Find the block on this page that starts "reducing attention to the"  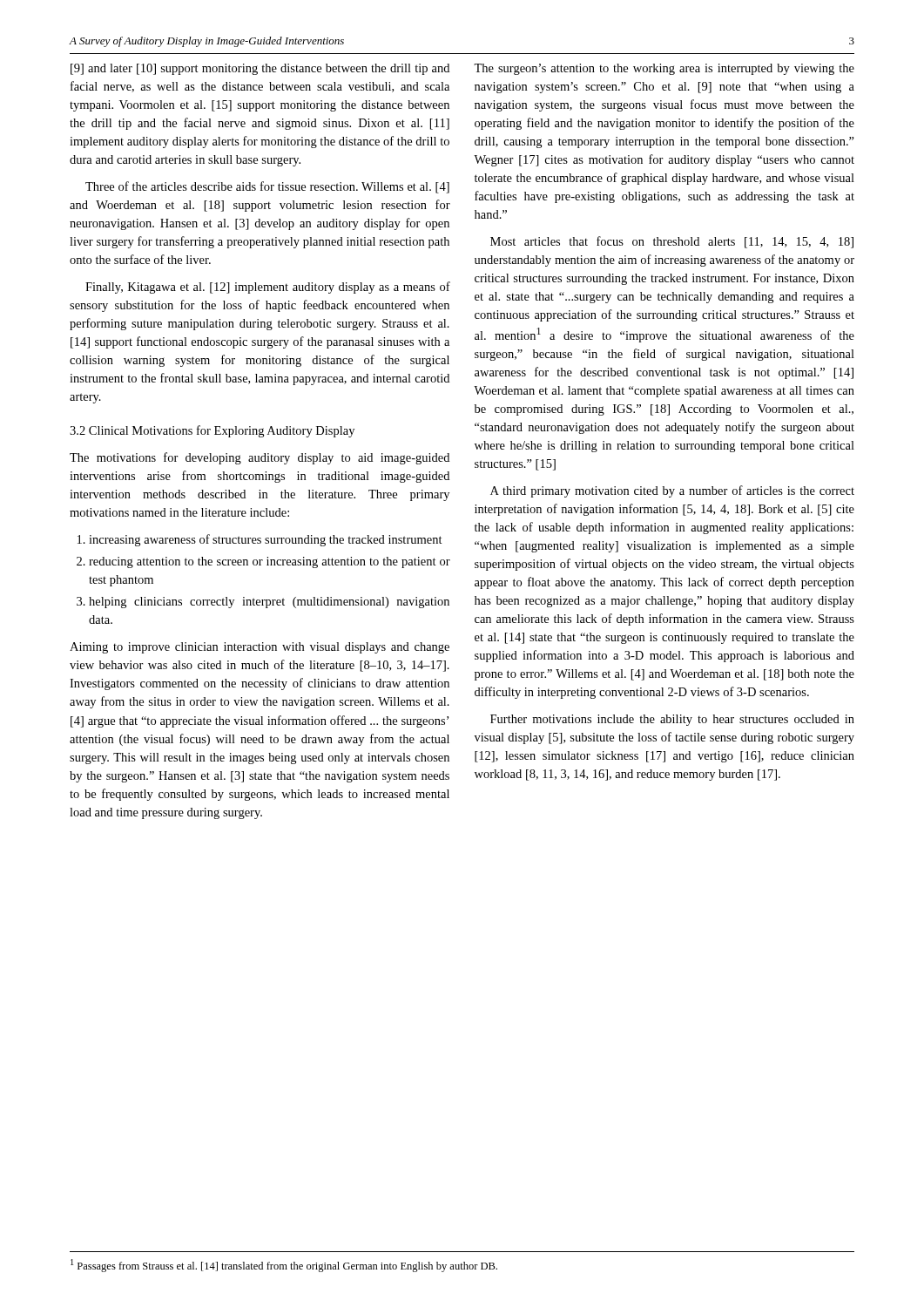(x=269, y=571)
